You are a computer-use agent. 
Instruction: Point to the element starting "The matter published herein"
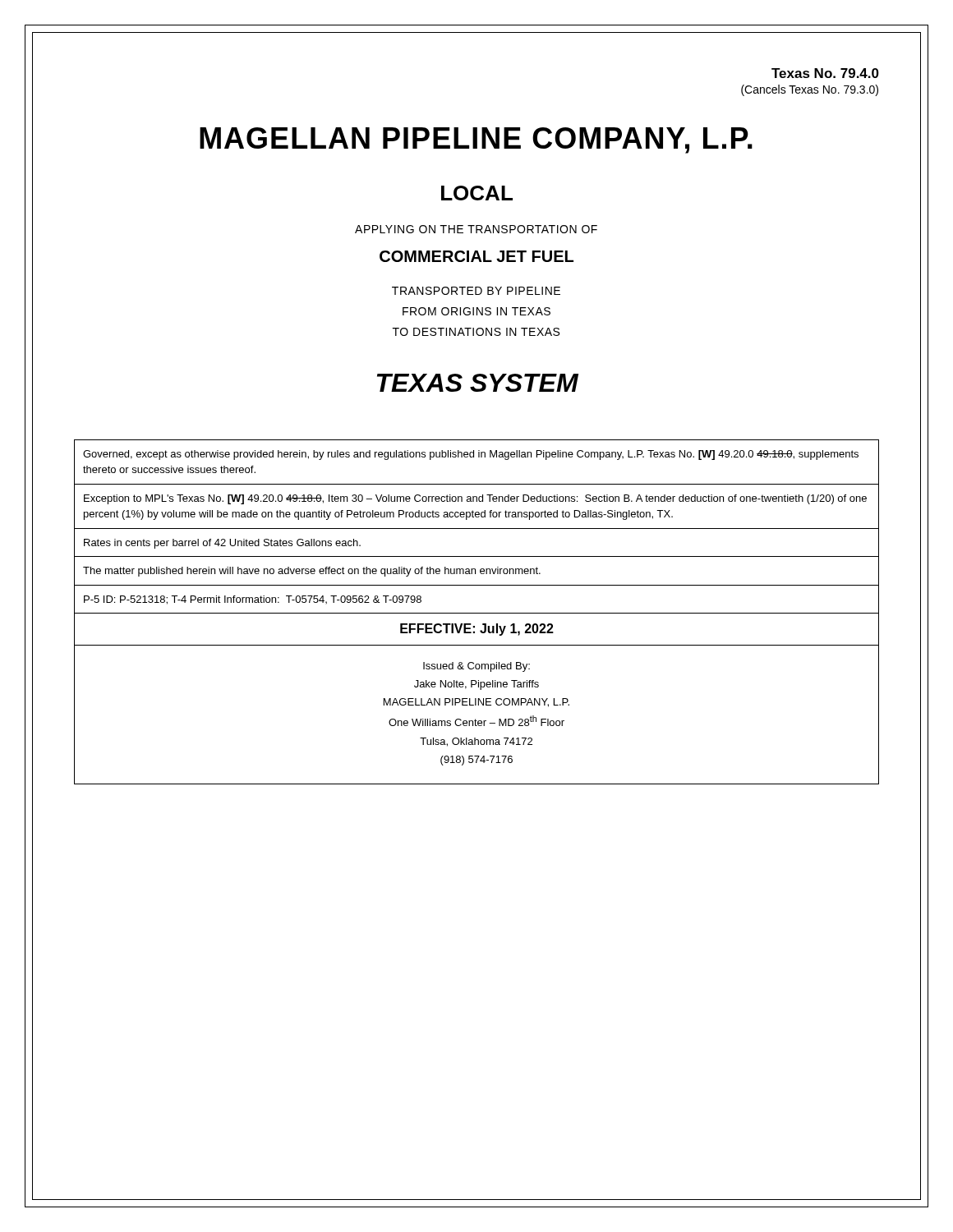point(312,570)
